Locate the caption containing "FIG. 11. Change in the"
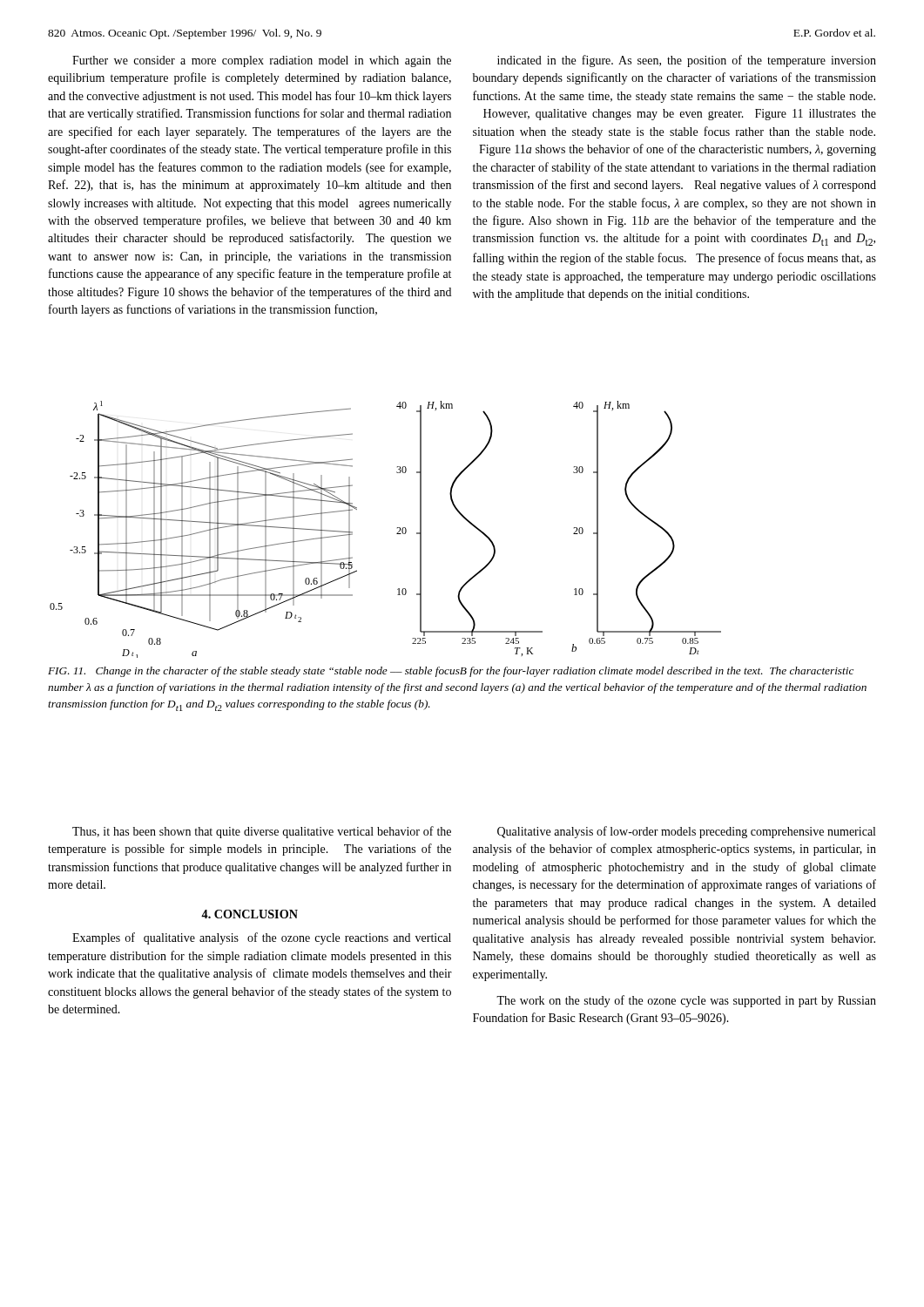Screen dimensions: 1307x924 pyautogui.click(x=457, y=688)
